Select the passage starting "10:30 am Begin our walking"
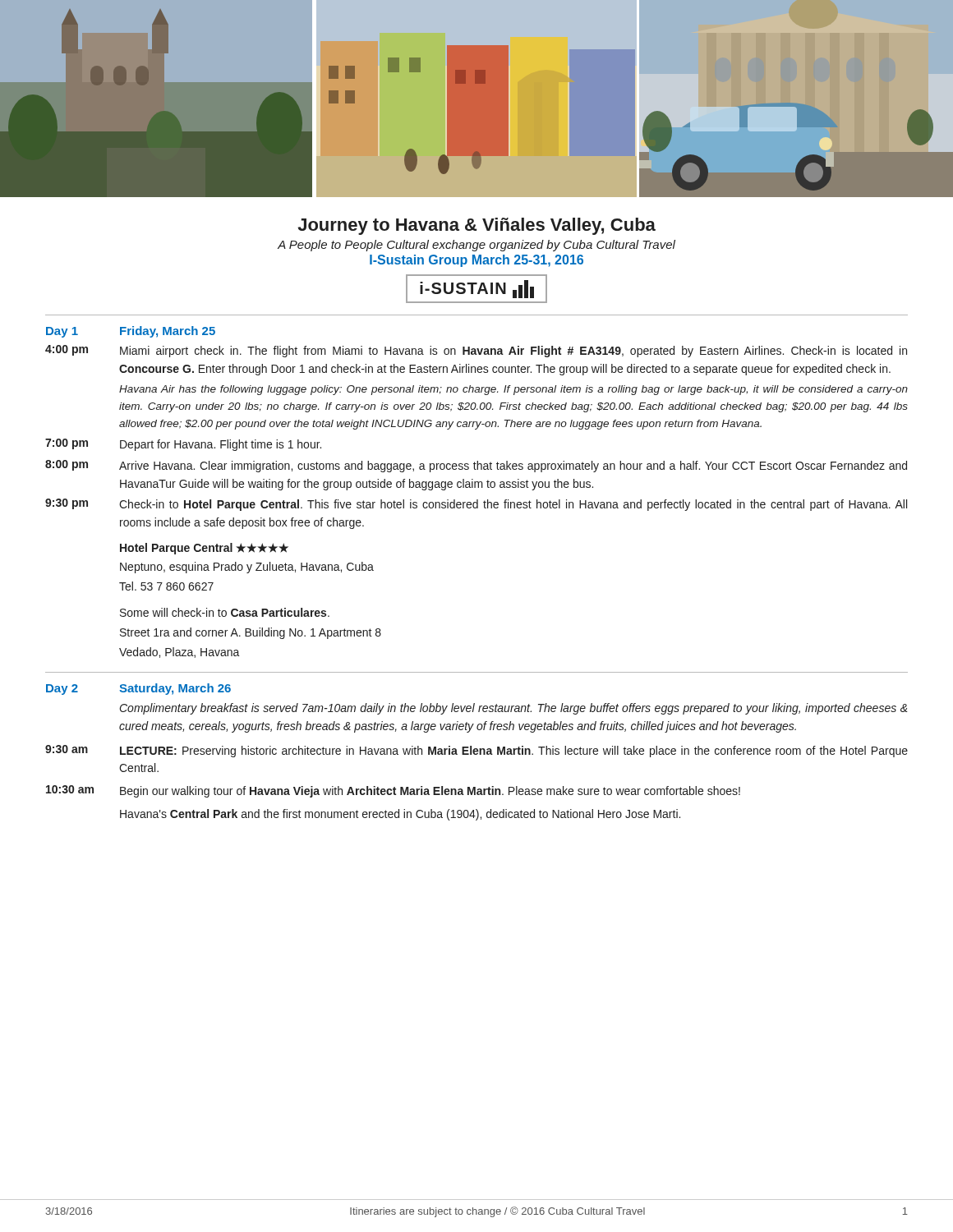Image resolution: width=953 pixels, height=1232 pixels. tap(476, 792)
